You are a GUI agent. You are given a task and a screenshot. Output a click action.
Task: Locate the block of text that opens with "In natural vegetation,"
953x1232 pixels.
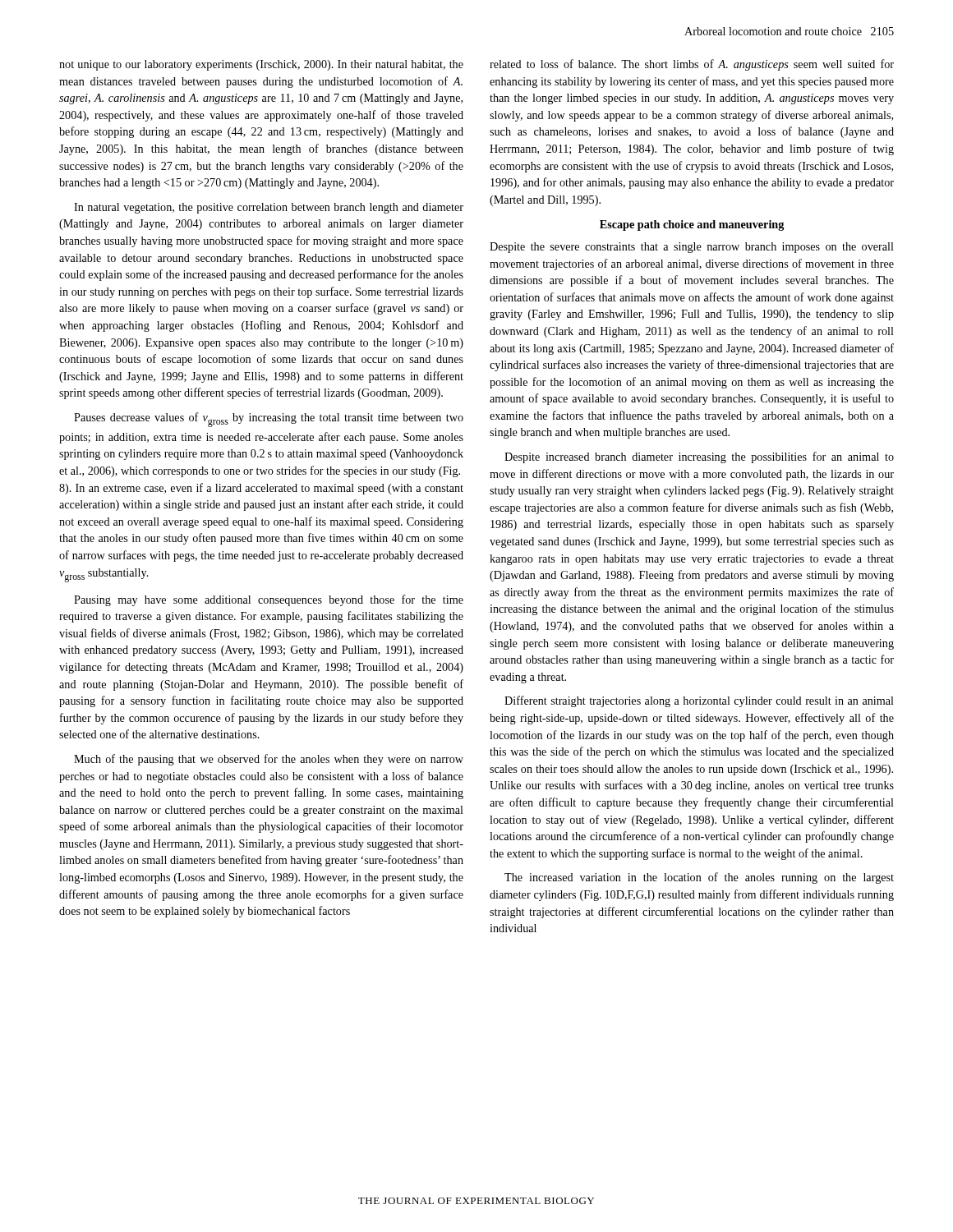click(x=261, y=300)
